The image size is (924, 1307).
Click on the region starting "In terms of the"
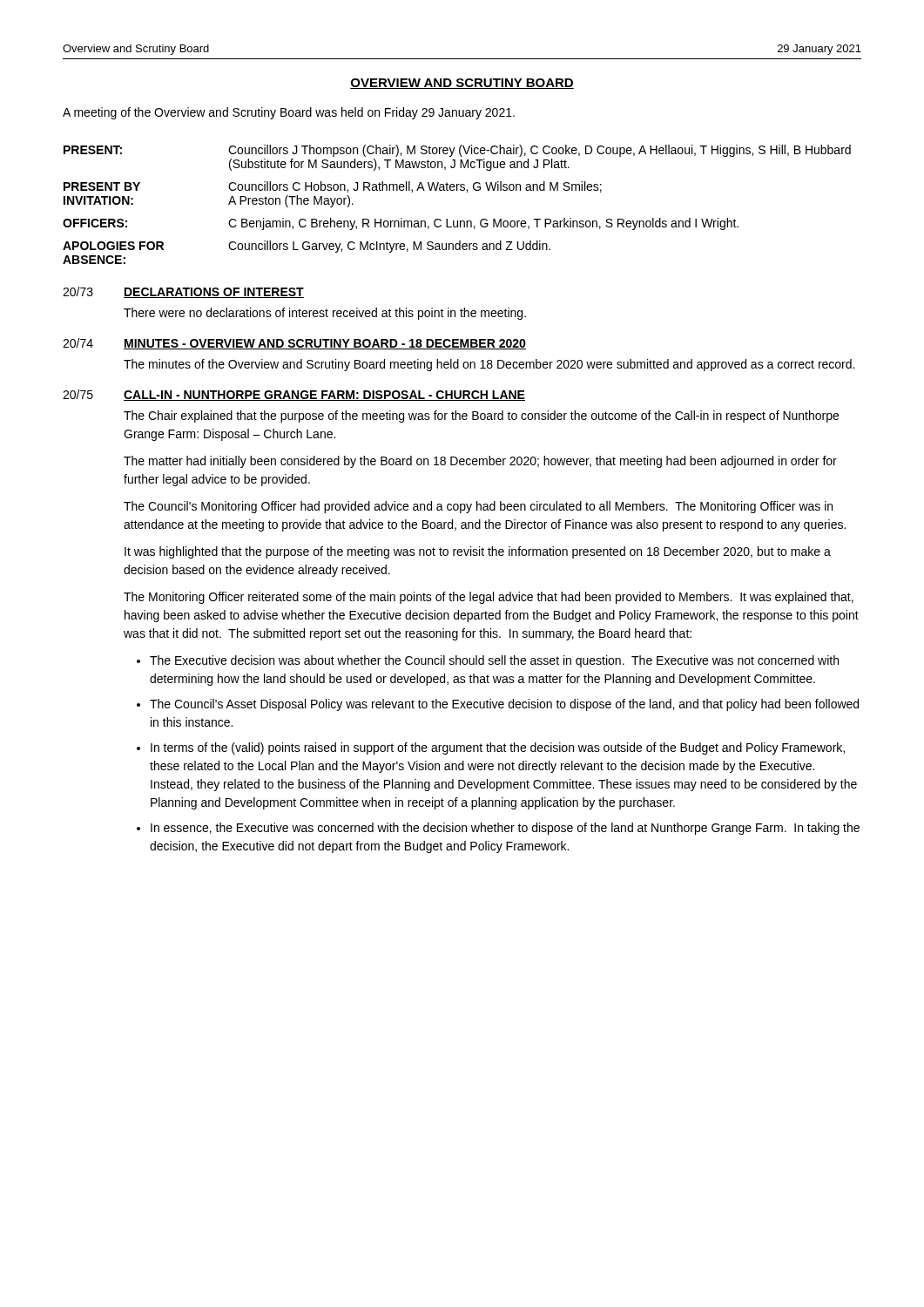pyautogui.click(x=503, y=775)
